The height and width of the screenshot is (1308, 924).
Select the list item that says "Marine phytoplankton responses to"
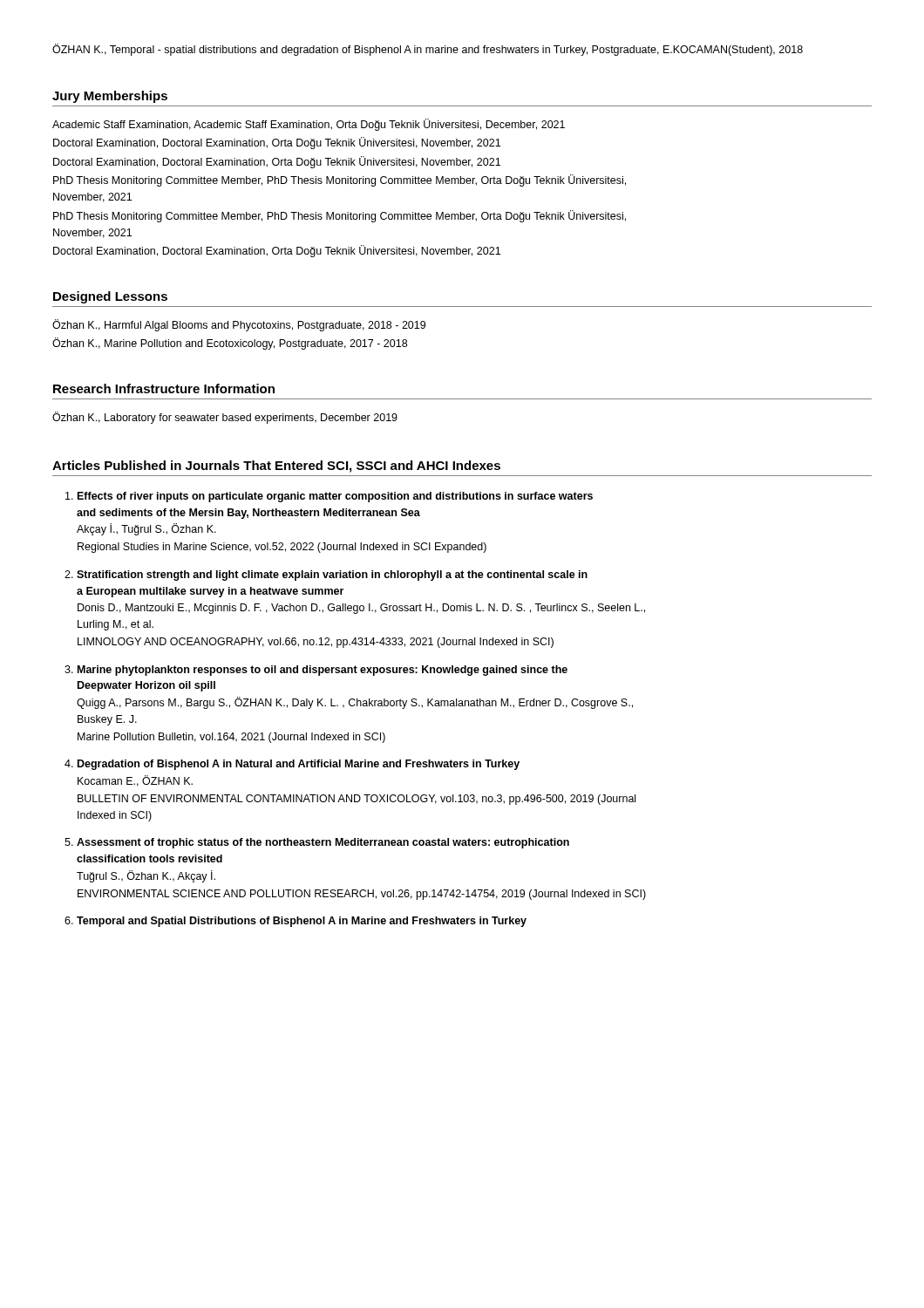point(474,703)
